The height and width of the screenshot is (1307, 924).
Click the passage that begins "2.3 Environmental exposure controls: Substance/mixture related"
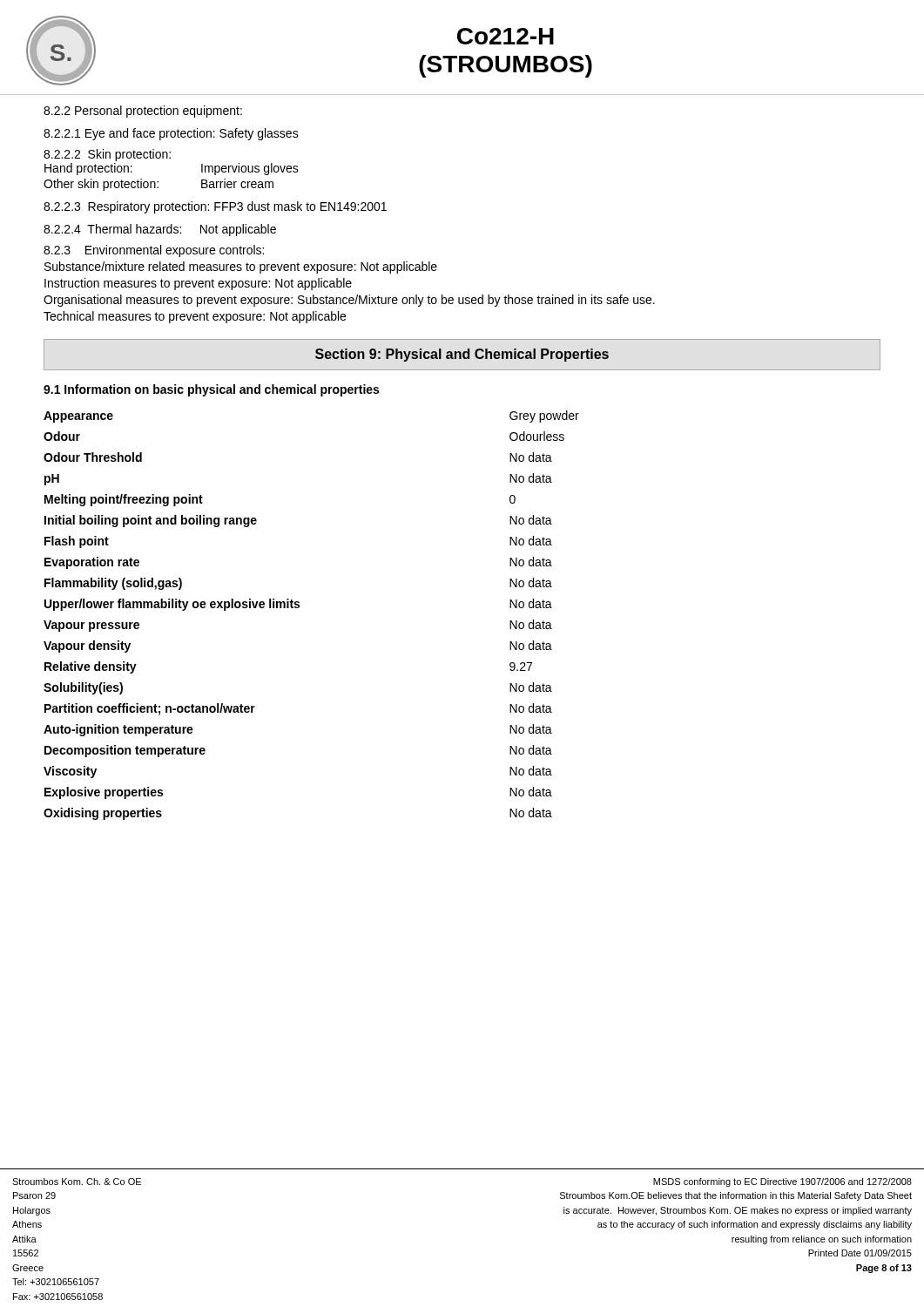click(154, 251)
